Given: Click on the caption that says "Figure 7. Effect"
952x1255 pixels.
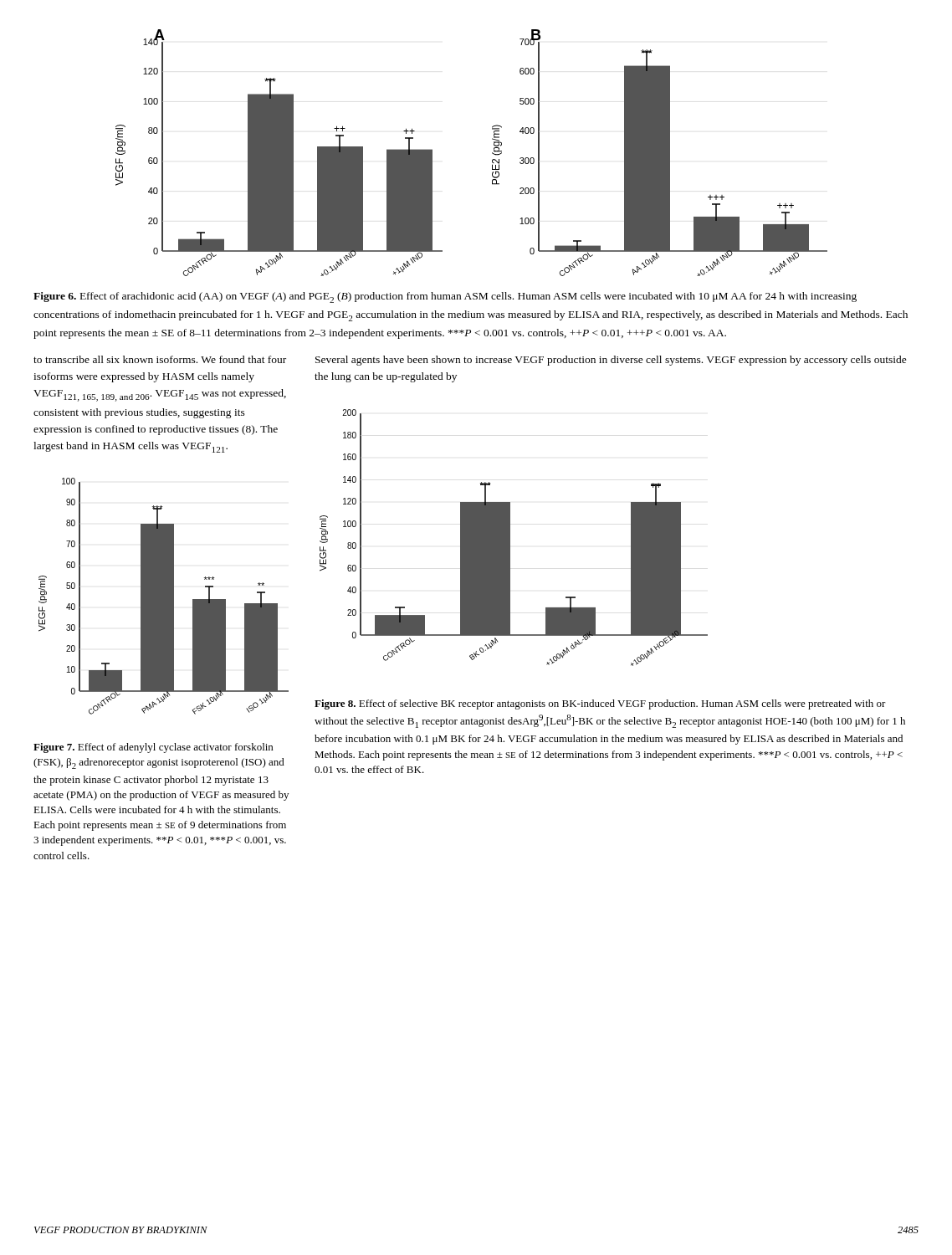Looking at the screenshot, I should coord(161,801).
